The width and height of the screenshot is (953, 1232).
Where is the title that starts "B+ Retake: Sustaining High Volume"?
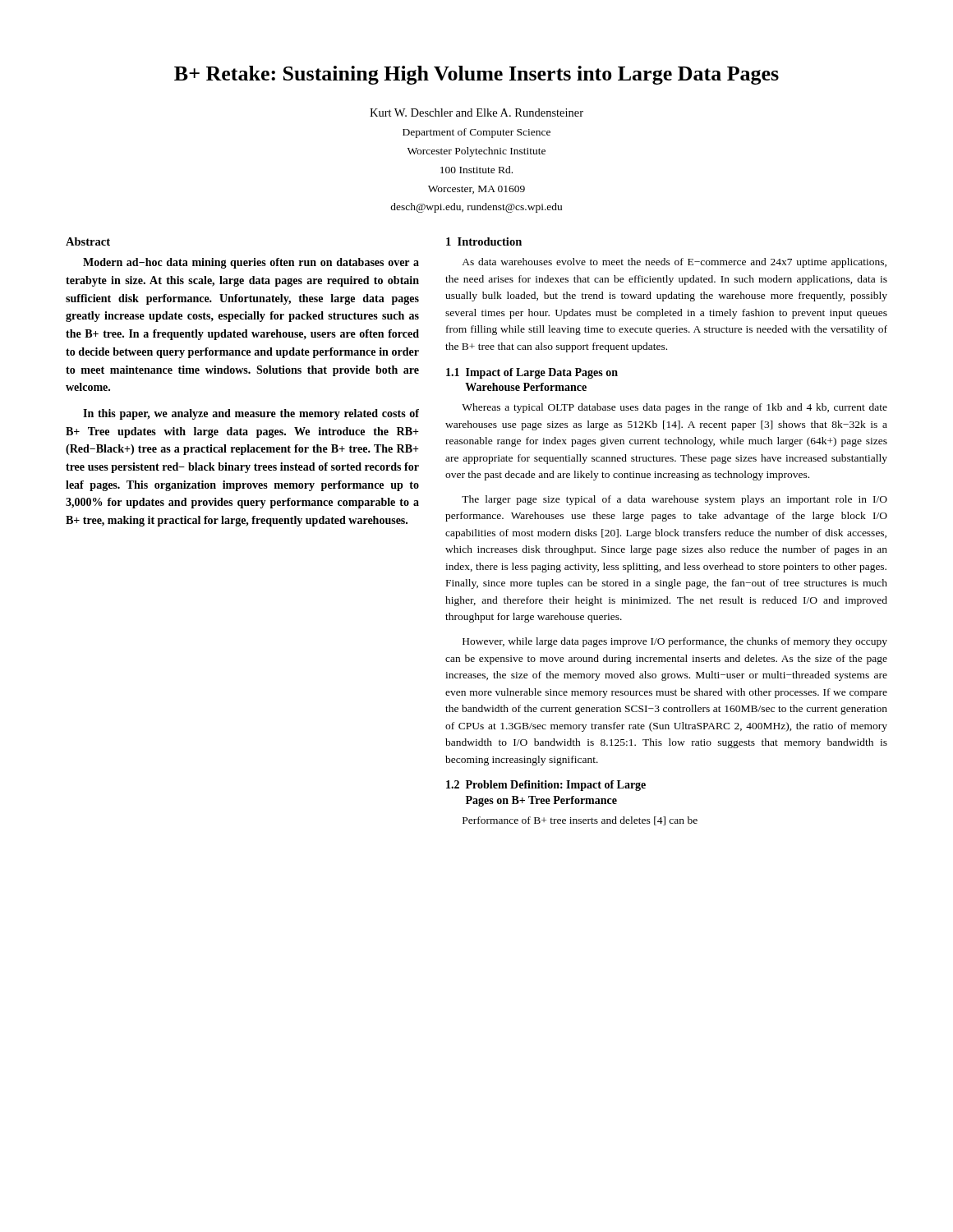coord(476,74)
